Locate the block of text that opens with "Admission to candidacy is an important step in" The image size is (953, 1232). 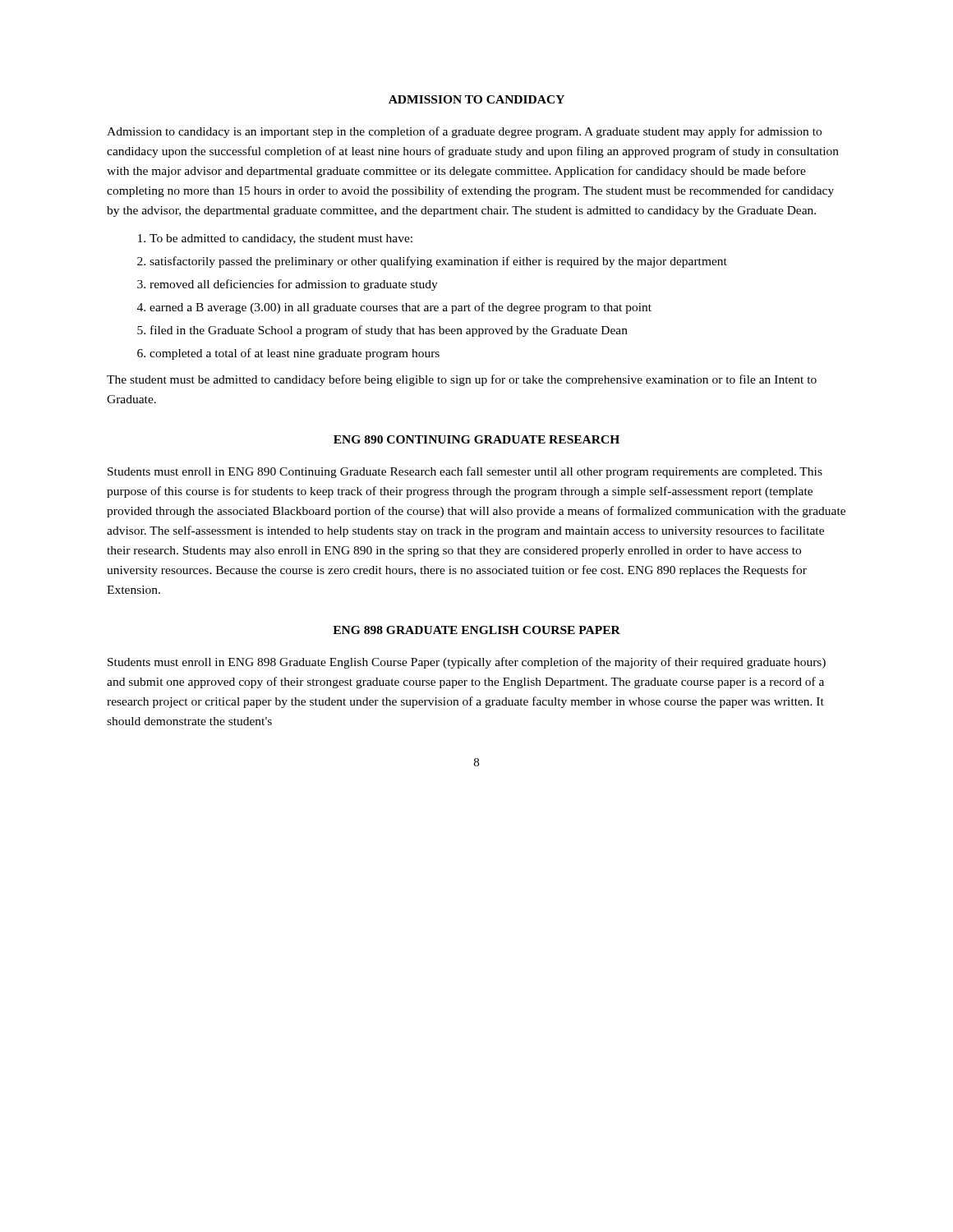coord(473,170)
